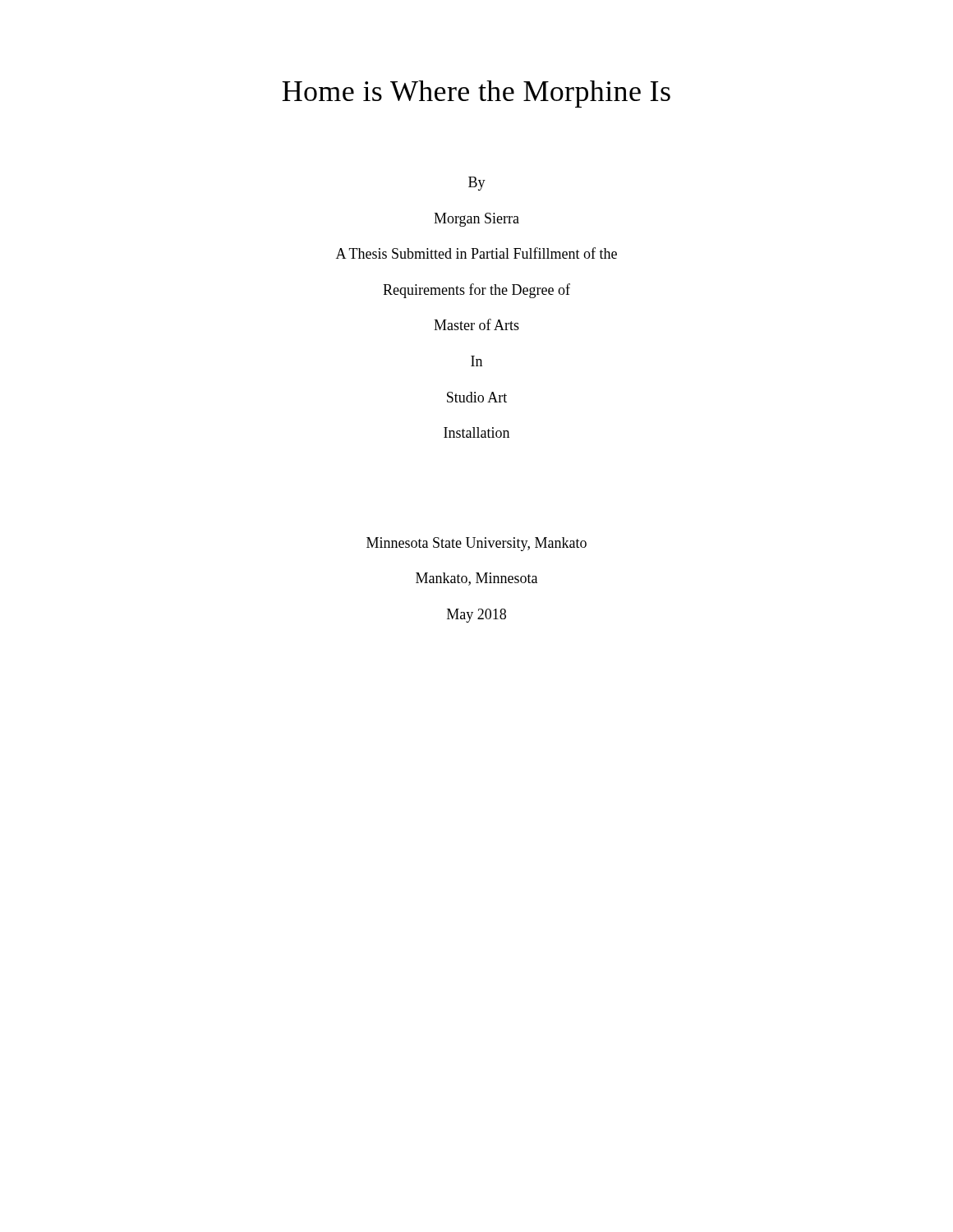Viewport: 953px width, 1232px height.
Task: Where does it say "Morgan Sierra"?
Action: (476, 218)
